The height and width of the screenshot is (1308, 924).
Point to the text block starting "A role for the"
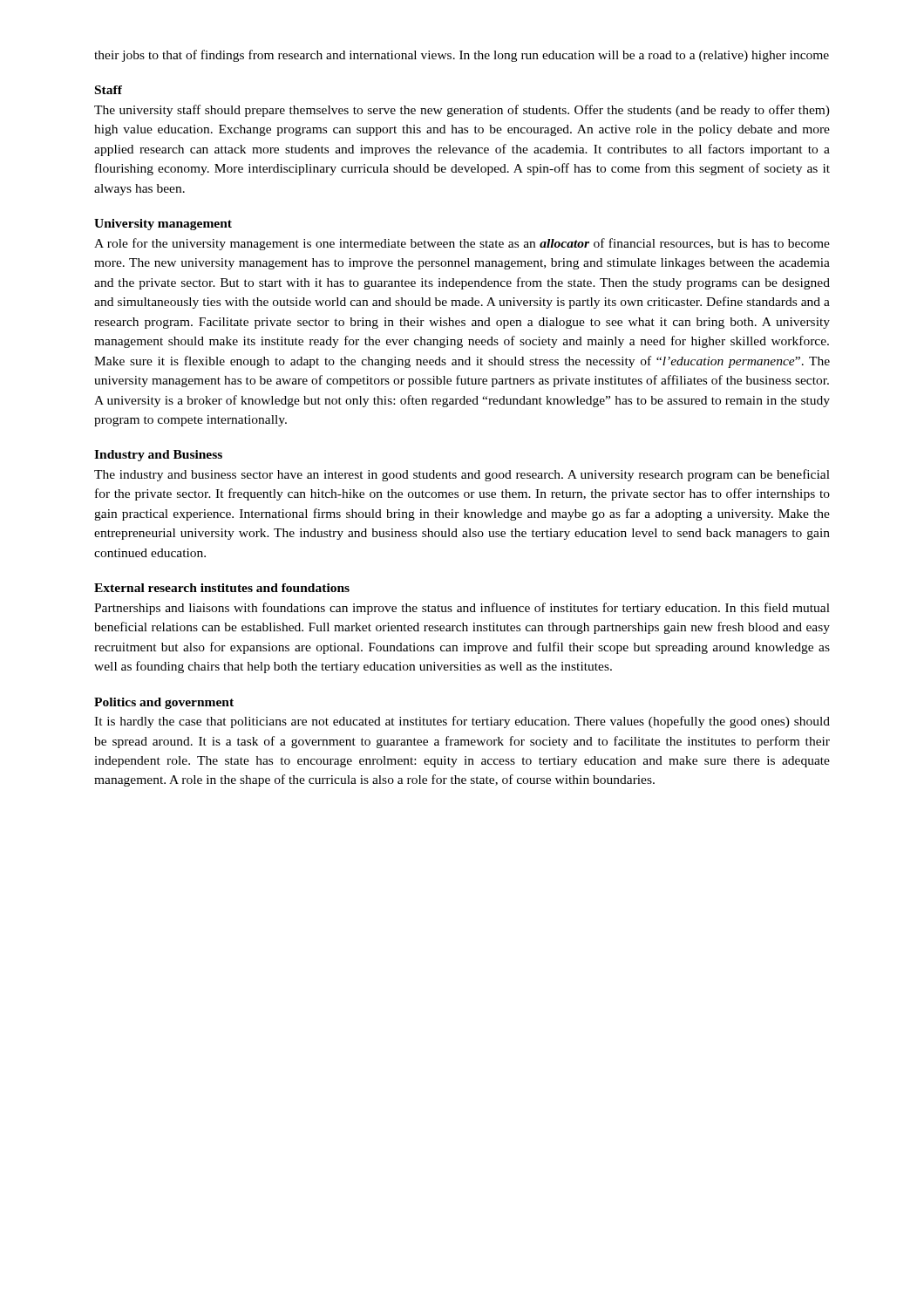pos(462,331)
